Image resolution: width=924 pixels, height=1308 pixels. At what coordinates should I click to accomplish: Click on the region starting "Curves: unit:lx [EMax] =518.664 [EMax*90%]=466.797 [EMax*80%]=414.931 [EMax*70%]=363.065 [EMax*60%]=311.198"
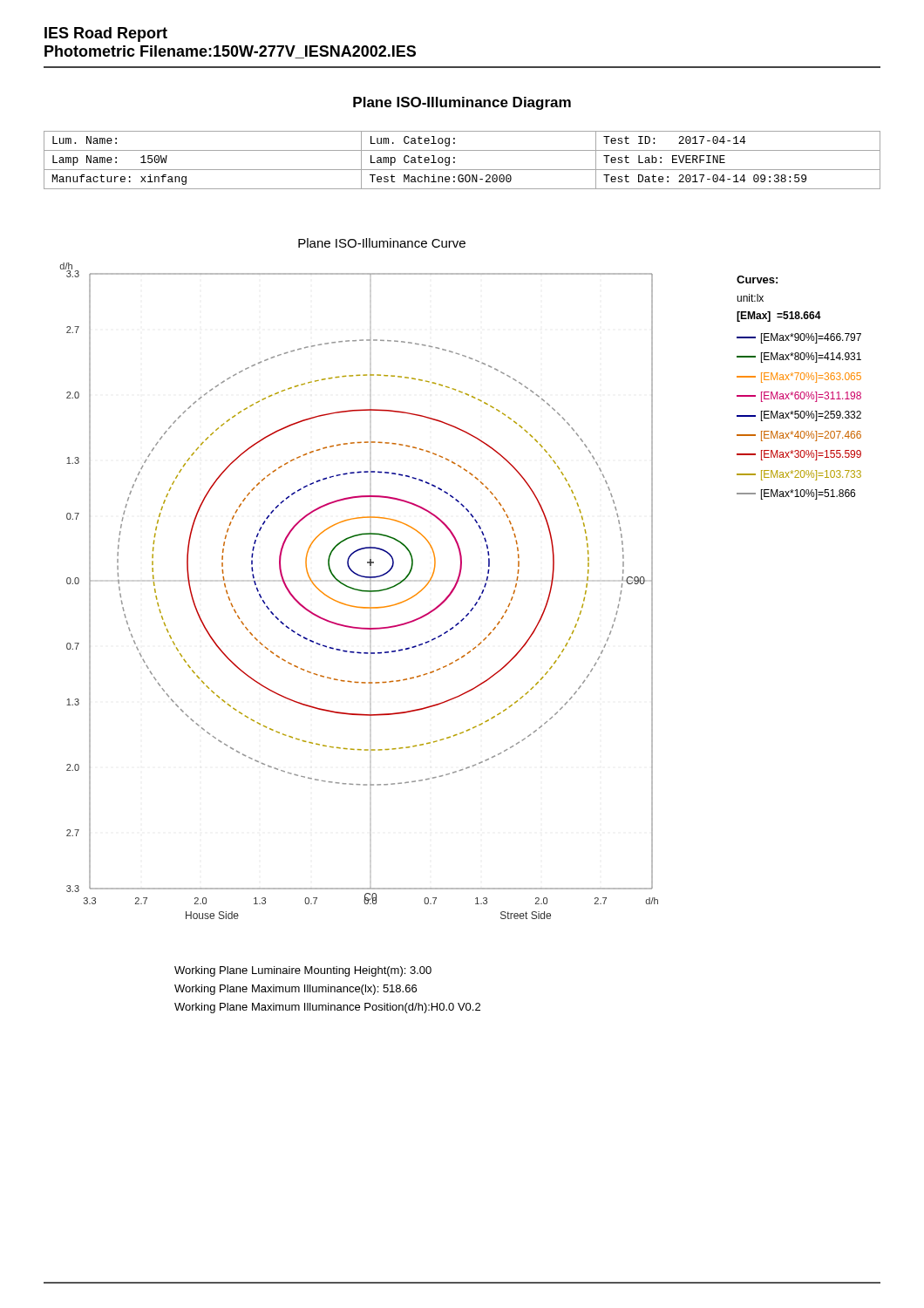799,387
